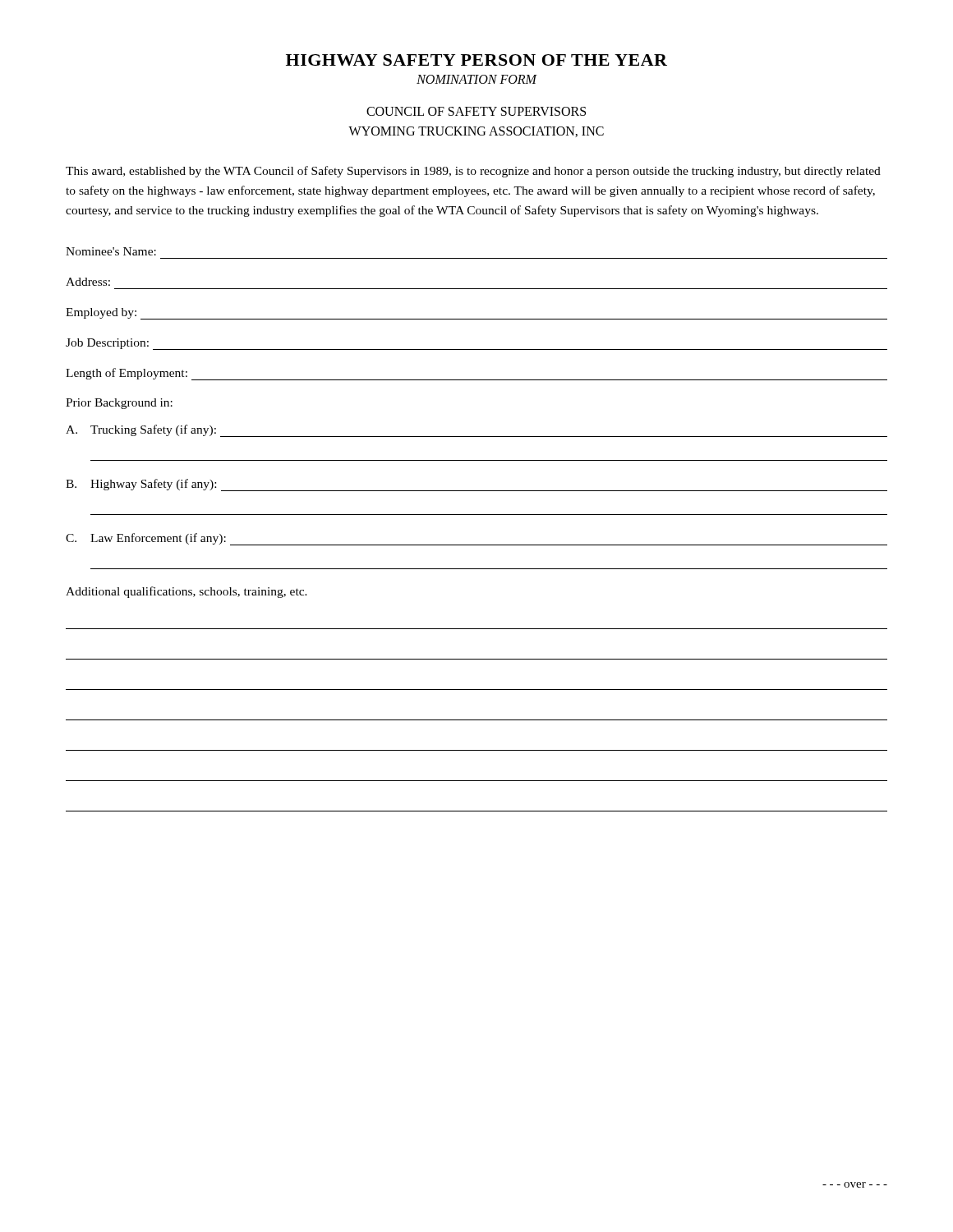Image resolution: width=953 pixels, height=1232 pixels.
Task: Select the text that reads "Nominee's Name:"
Action: click(476, 251)
